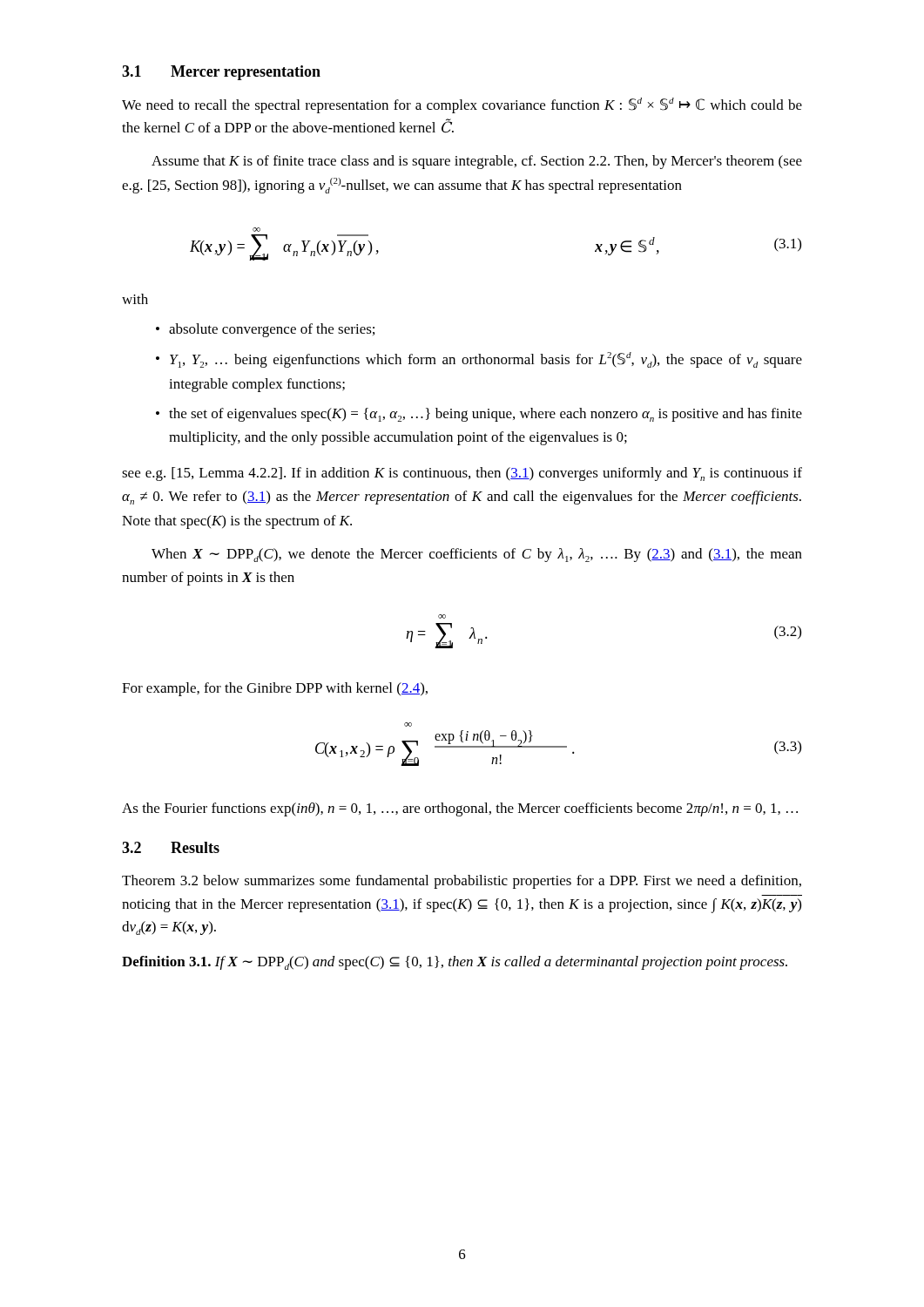Click on the formula that reads "C ( x 1 , x"
This screenshot has height=1307, width=924.
point(558,747)
